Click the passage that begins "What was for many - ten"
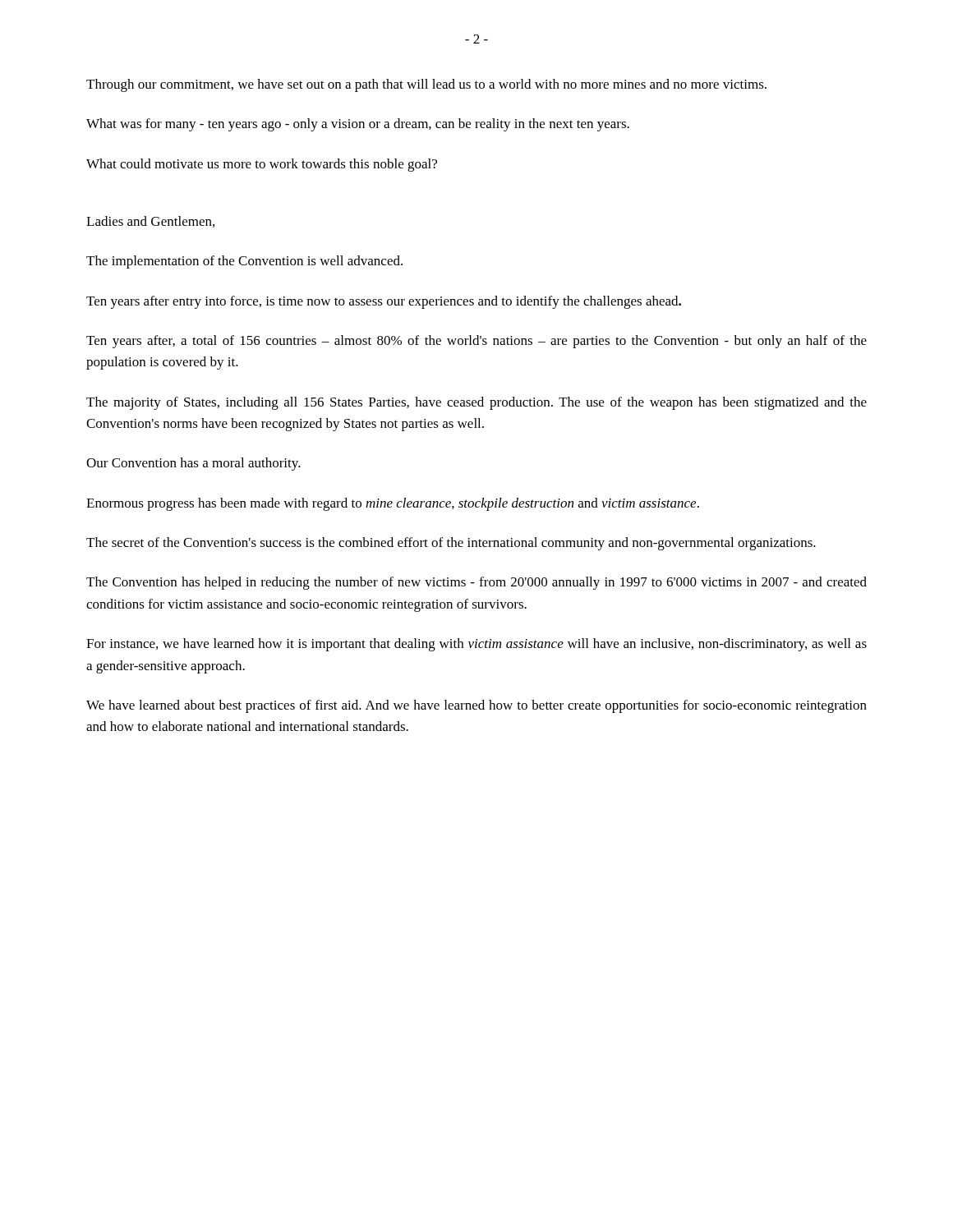 pyautogui.click(x=358, y=124)
